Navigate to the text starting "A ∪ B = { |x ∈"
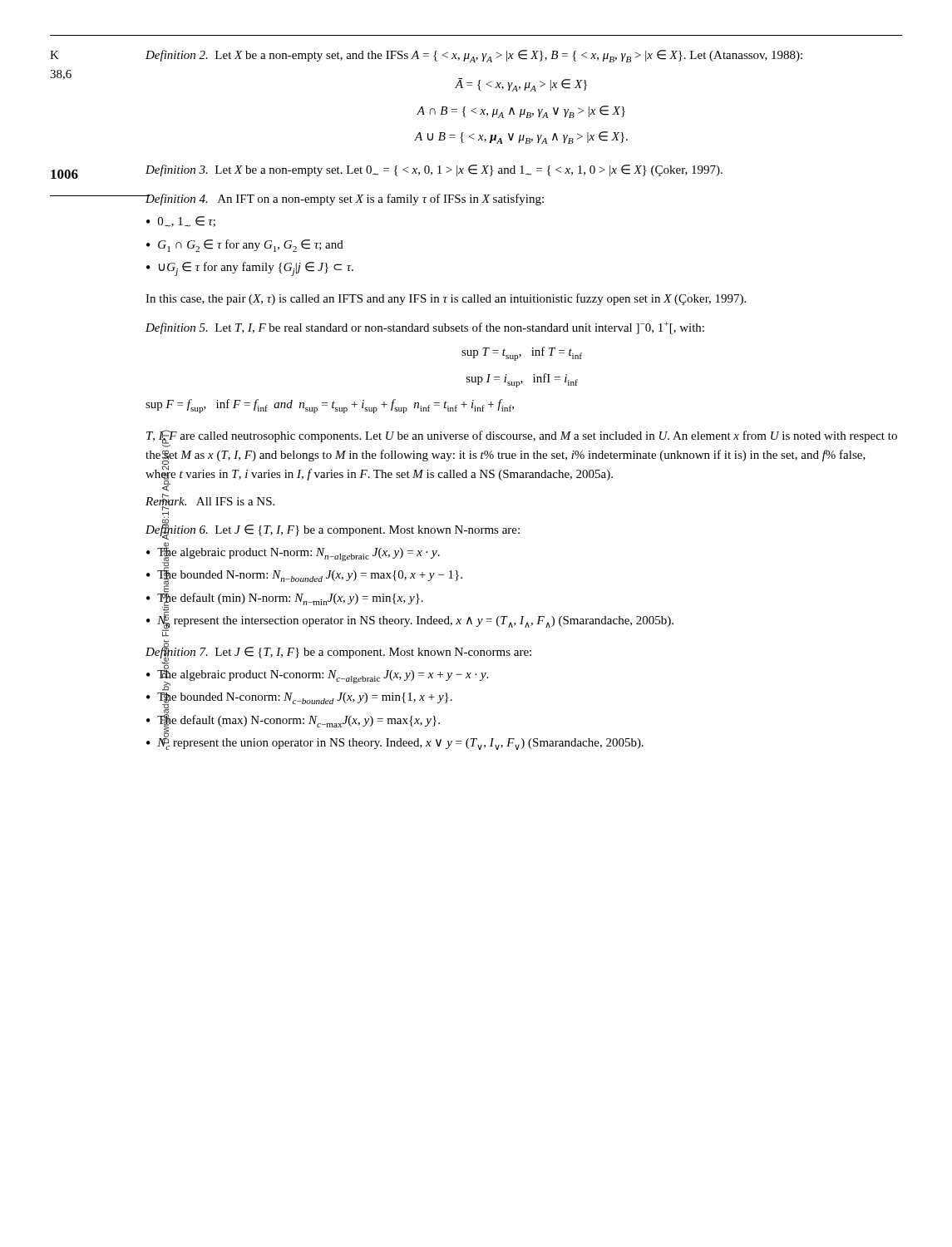 [x=522, y=138]
